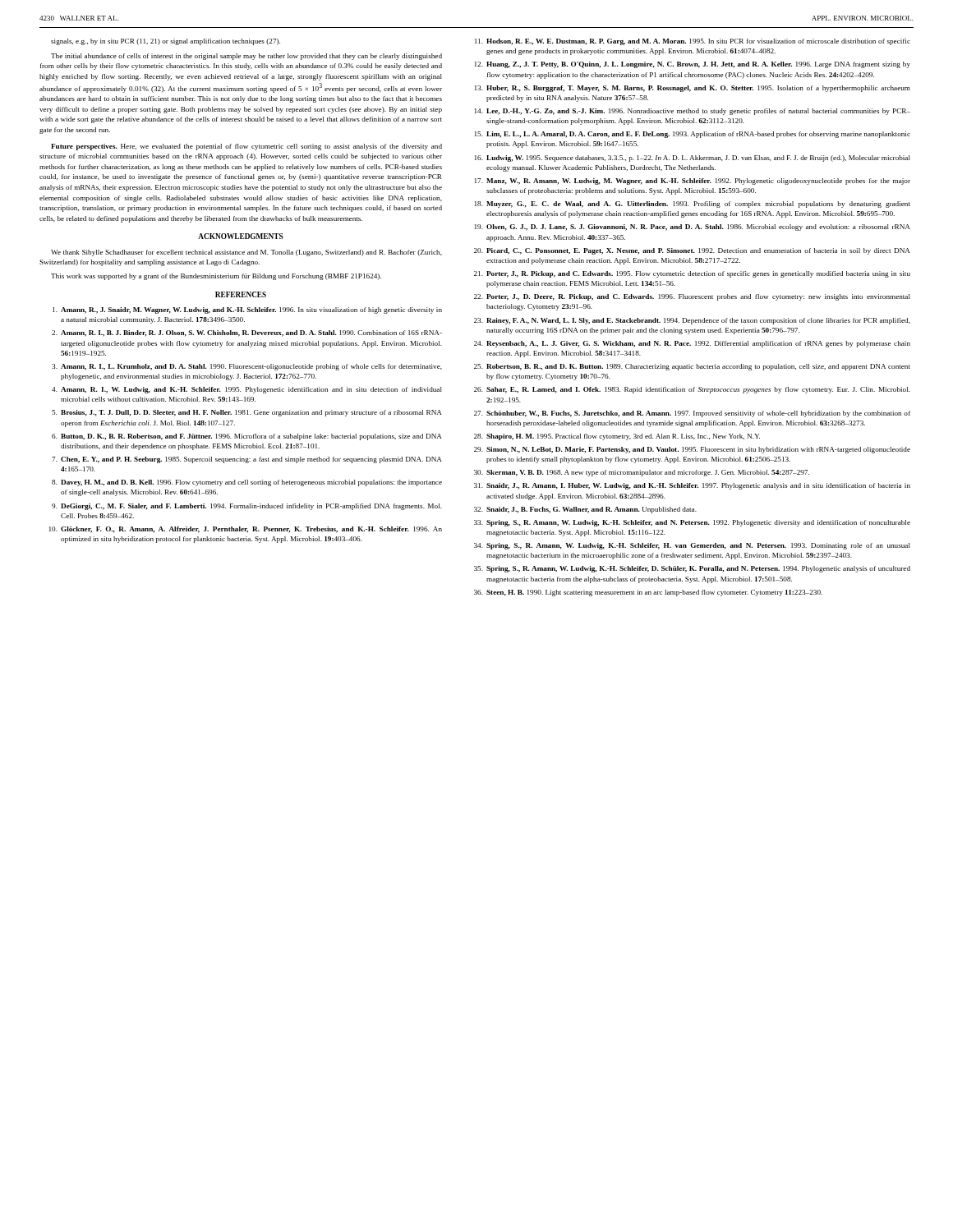Locate the region starting "2. Amann, R. I., B. J. Binder,"
This screenshot has width=953, height=1232.
(241, 343)
